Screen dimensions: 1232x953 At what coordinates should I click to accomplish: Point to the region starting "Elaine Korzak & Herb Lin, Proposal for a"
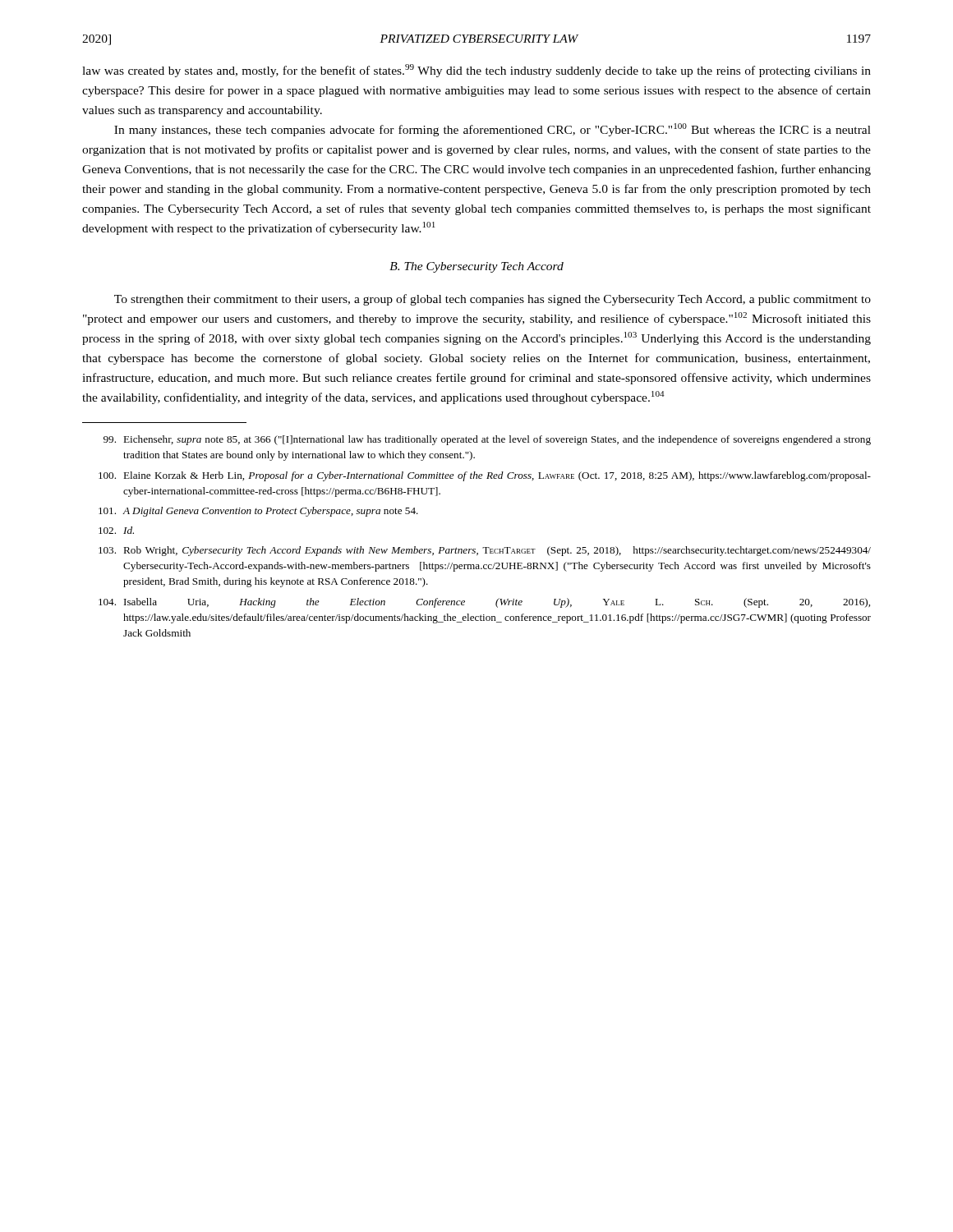[x=476, y=483]
